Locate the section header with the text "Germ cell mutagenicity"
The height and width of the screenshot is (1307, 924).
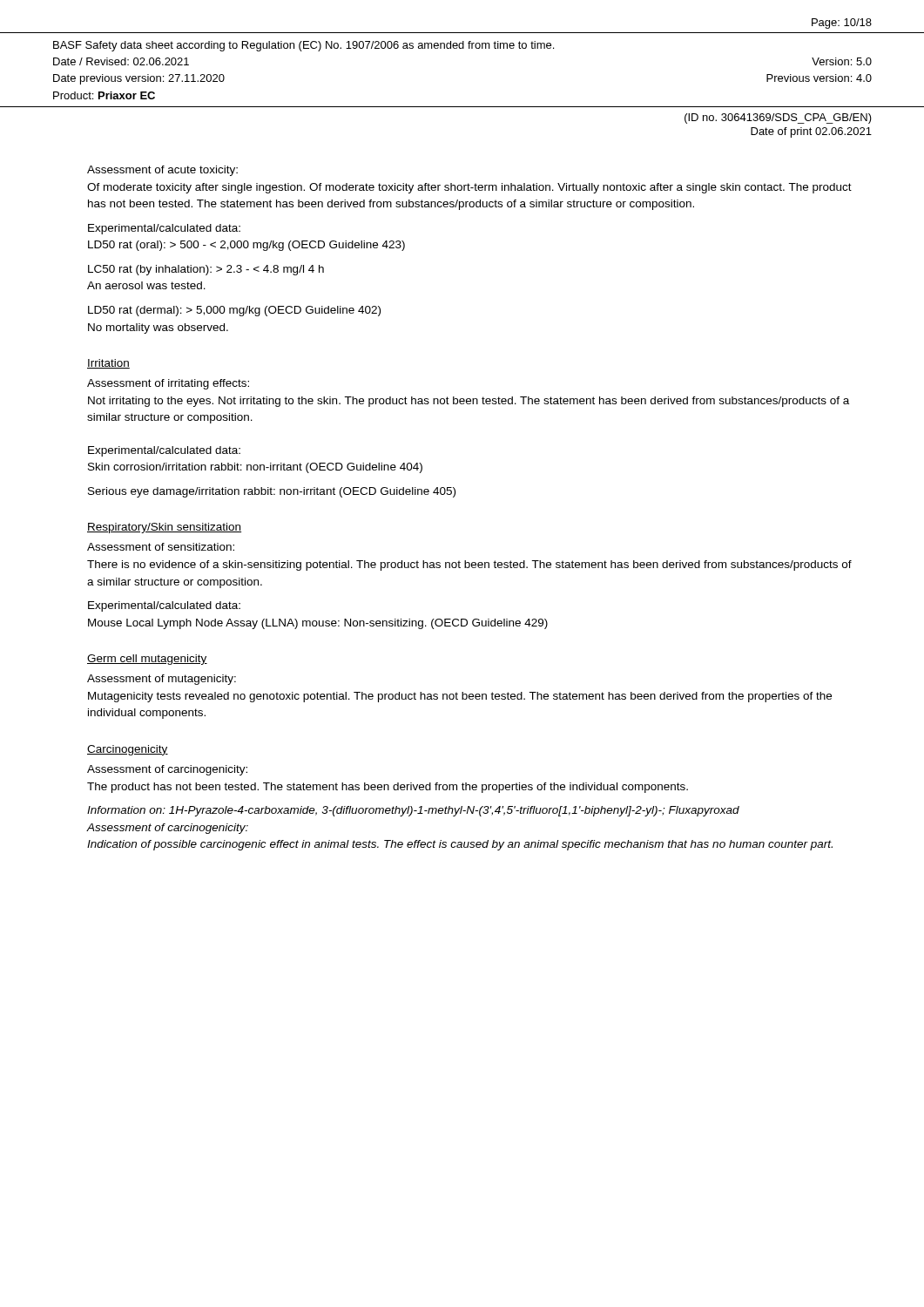click(x=147, y=660)
